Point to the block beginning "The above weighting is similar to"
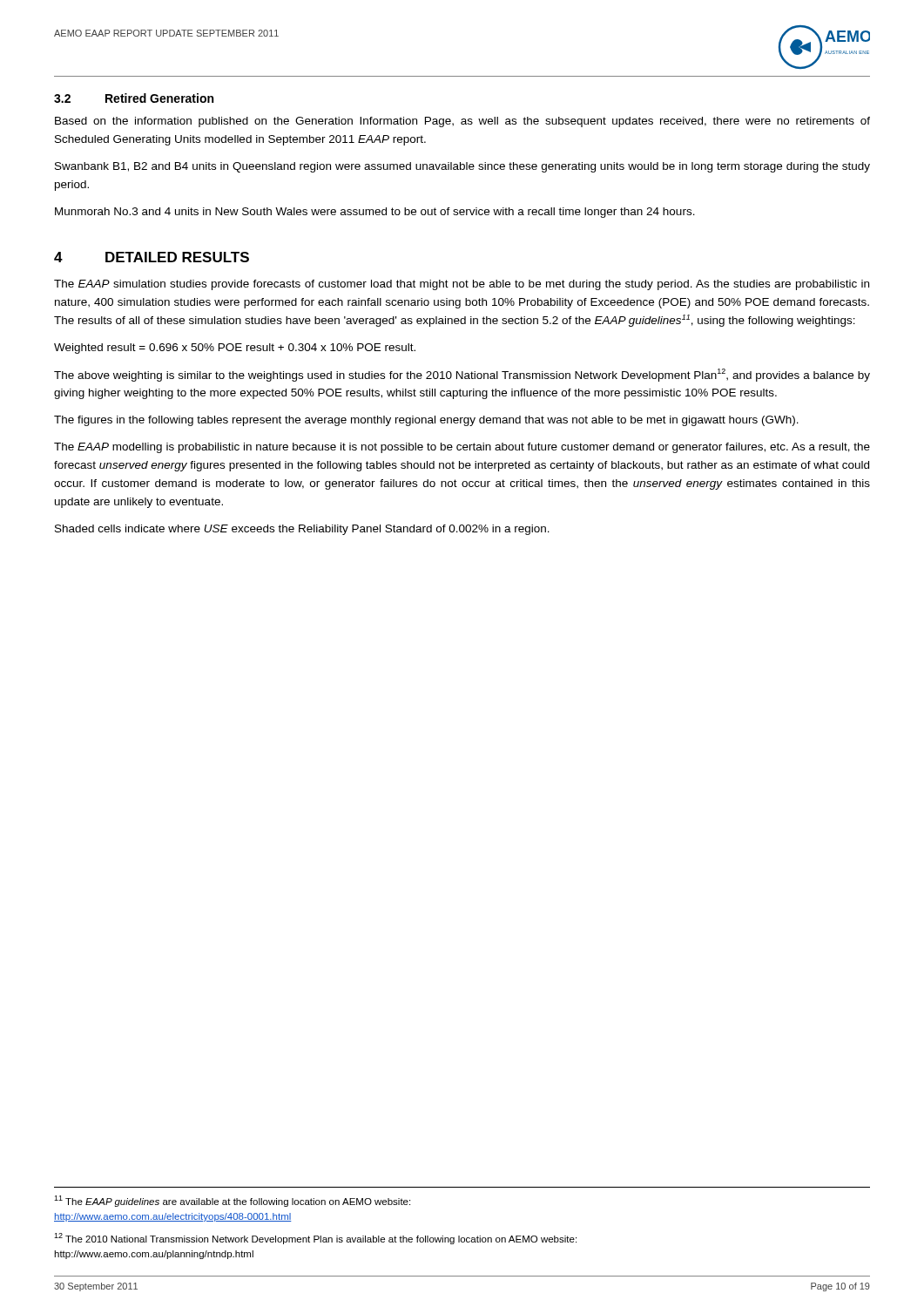This screenshot has height=1307, width=924. pos(462,384)
